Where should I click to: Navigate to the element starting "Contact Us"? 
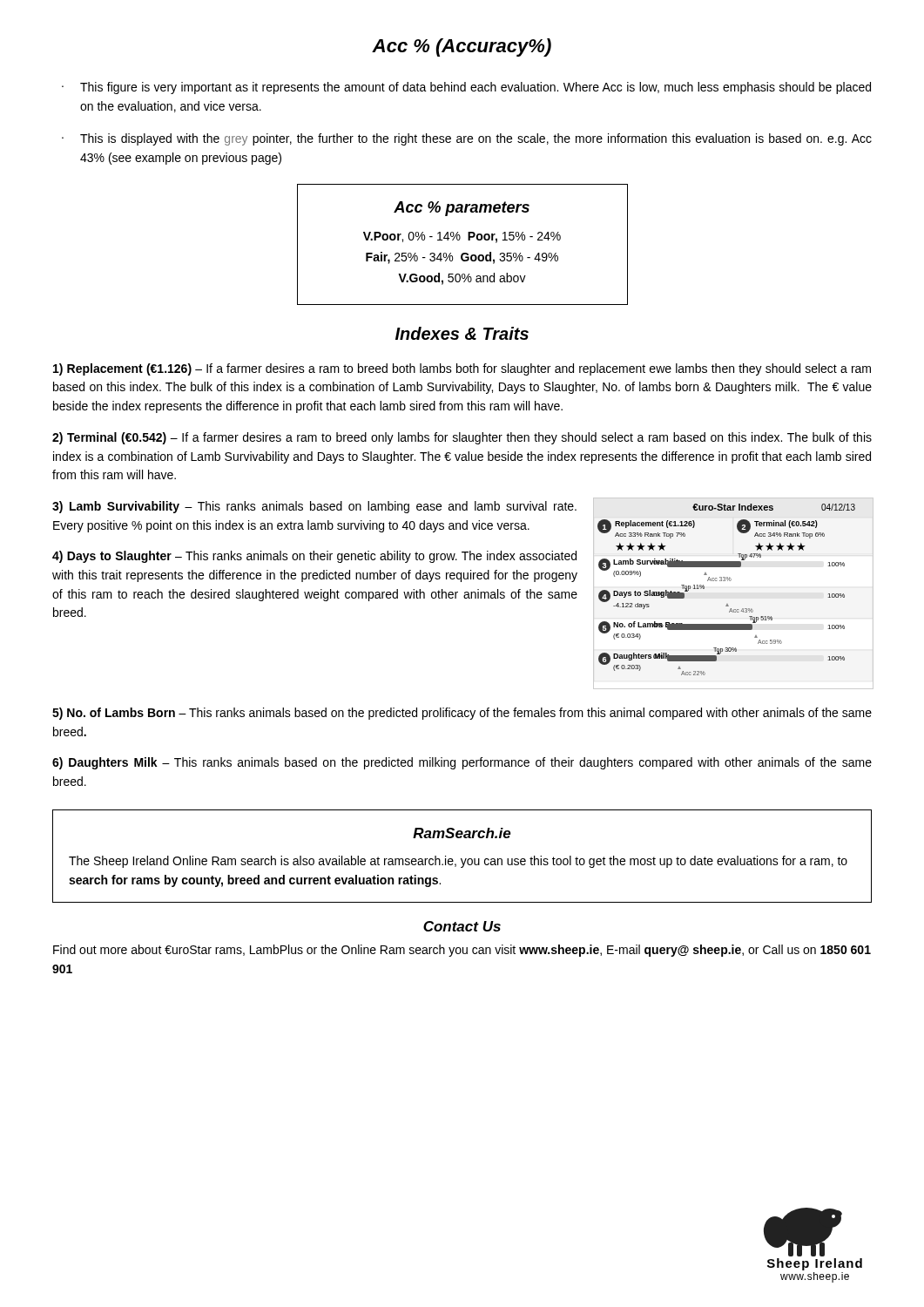(462, 927)
